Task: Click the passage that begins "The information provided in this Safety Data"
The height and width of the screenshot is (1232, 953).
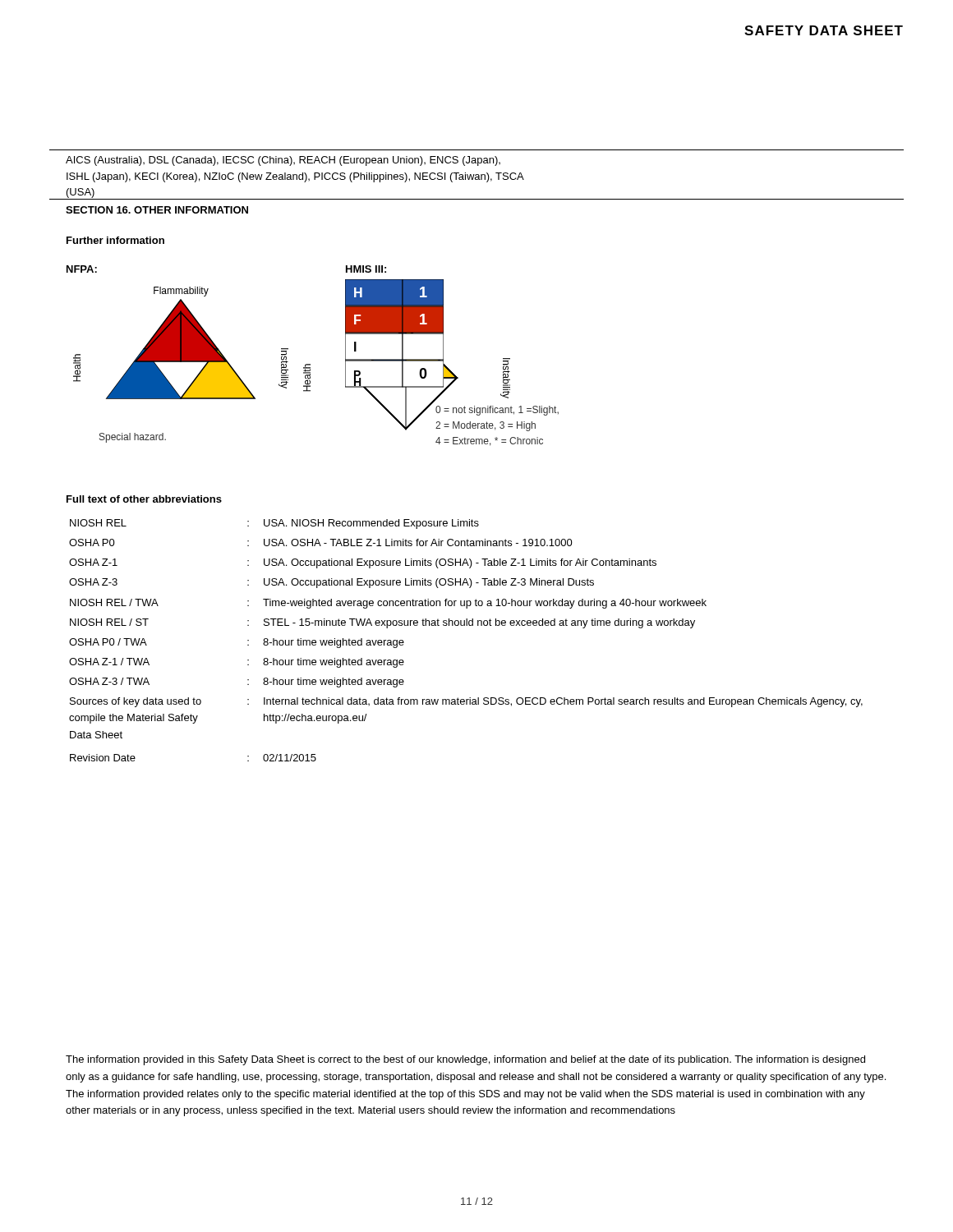Action: [476, 1085]
